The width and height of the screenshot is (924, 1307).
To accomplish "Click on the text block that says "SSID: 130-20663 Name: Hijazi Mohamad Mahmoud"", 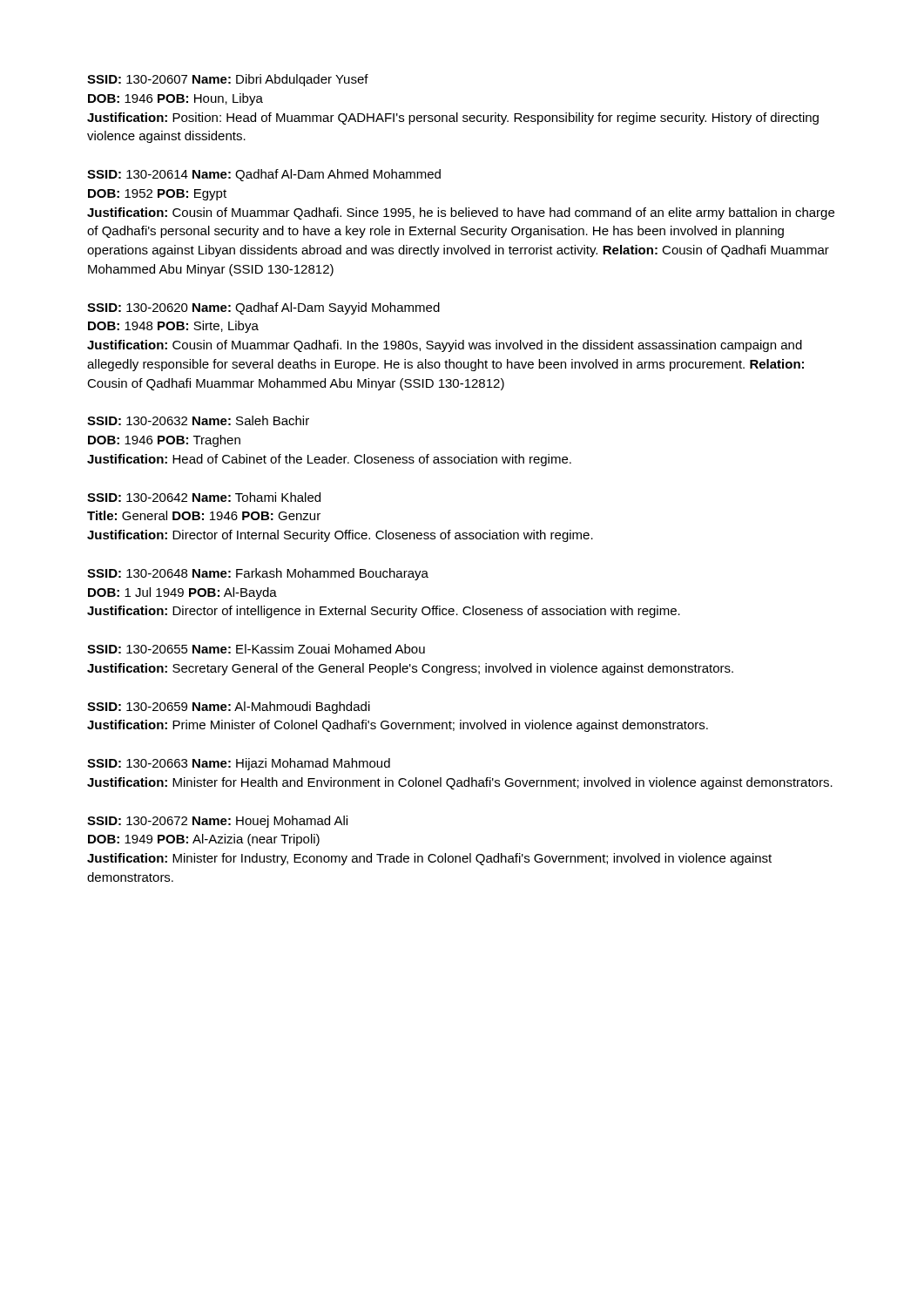I will click(462, 773).
